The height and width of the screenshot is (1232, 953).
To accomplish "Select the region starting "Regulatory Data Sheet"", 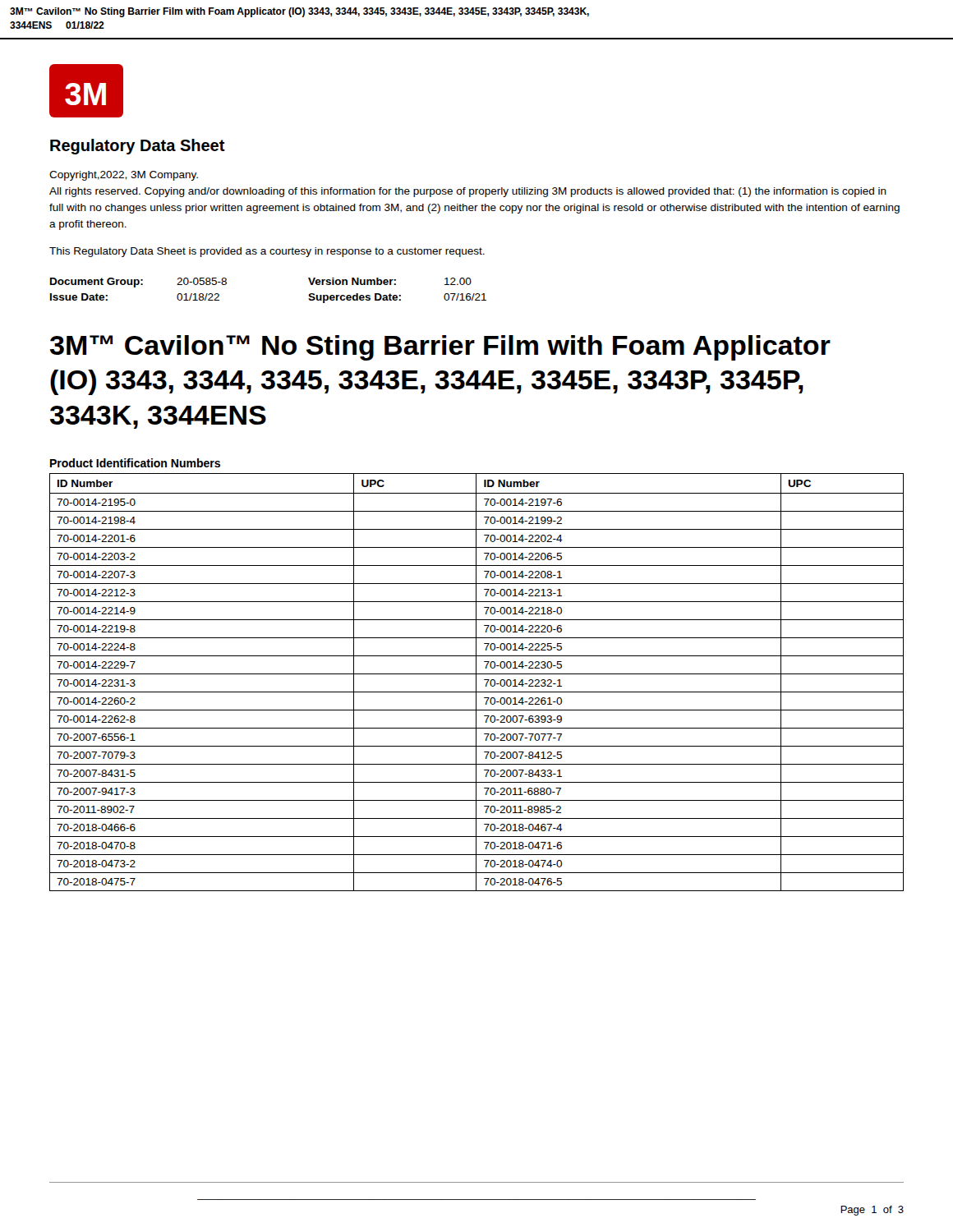I will click(x=137, y=145).
